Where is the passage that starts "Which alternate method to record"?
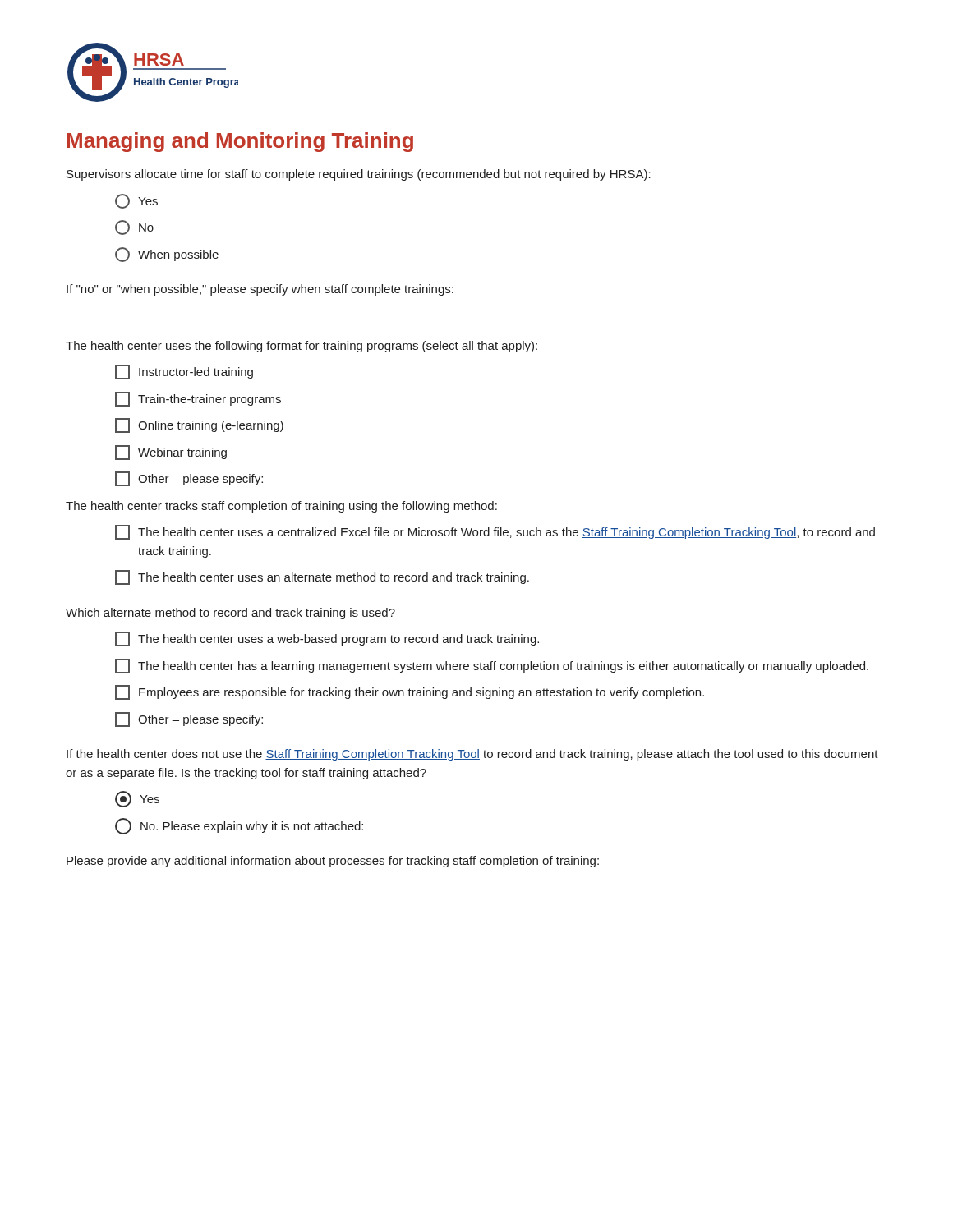 click(x=230, y=612)
